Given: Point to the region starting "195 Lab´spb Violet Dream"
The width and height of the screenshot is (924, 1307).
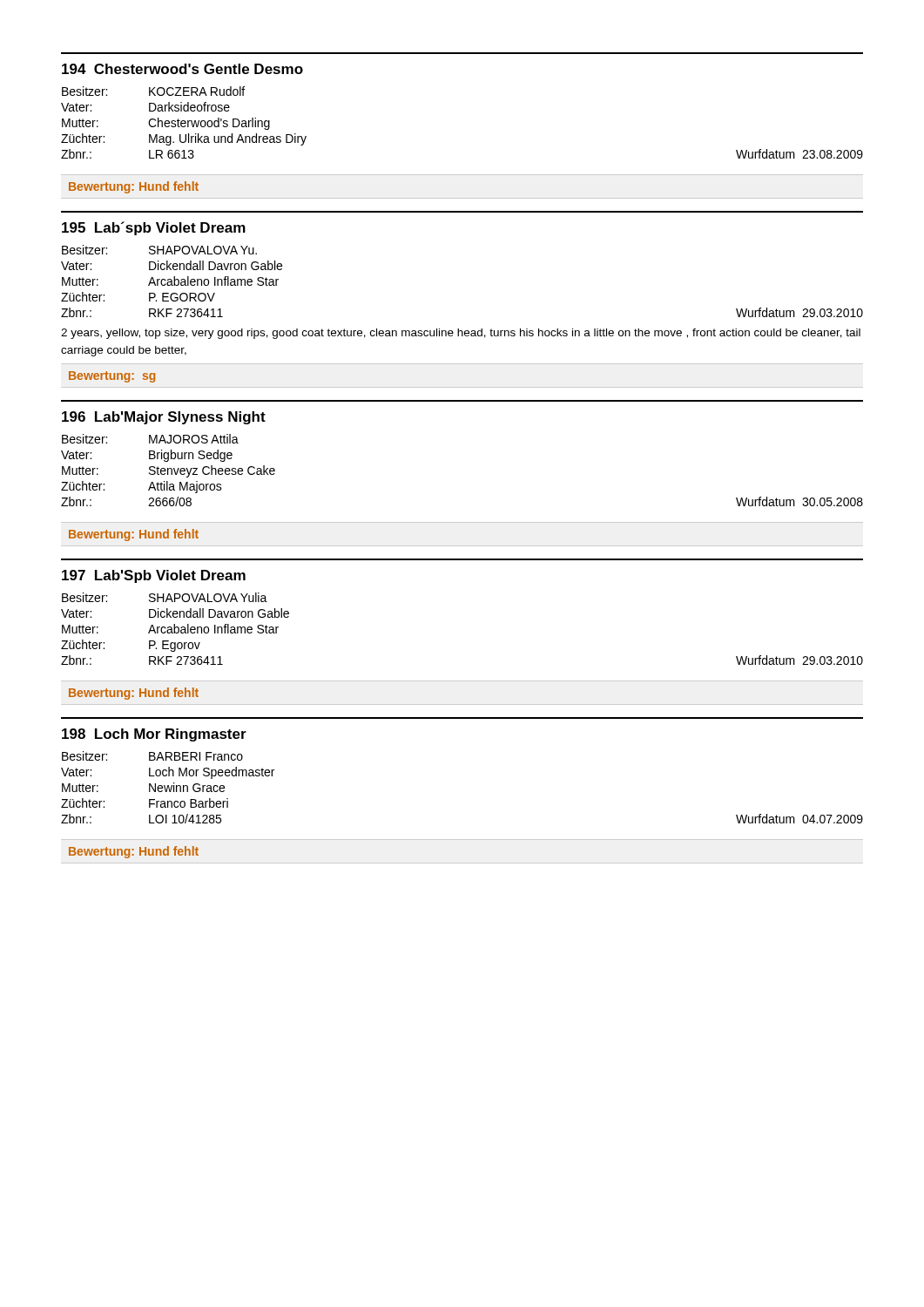Looking at the screenshot, I should tap(153, 228).
